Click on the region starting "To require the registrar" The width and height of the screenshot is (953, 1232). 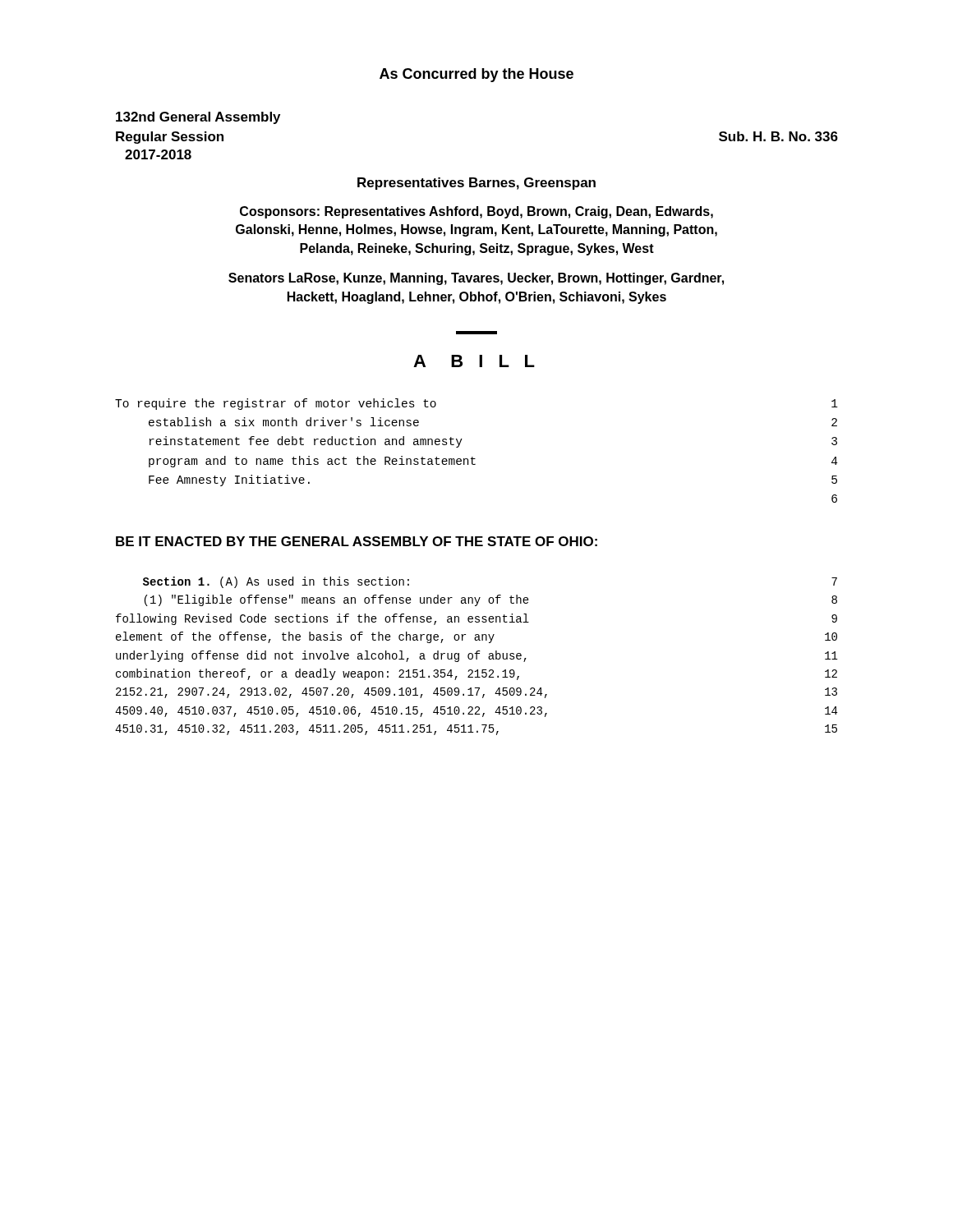pos(476,452)
